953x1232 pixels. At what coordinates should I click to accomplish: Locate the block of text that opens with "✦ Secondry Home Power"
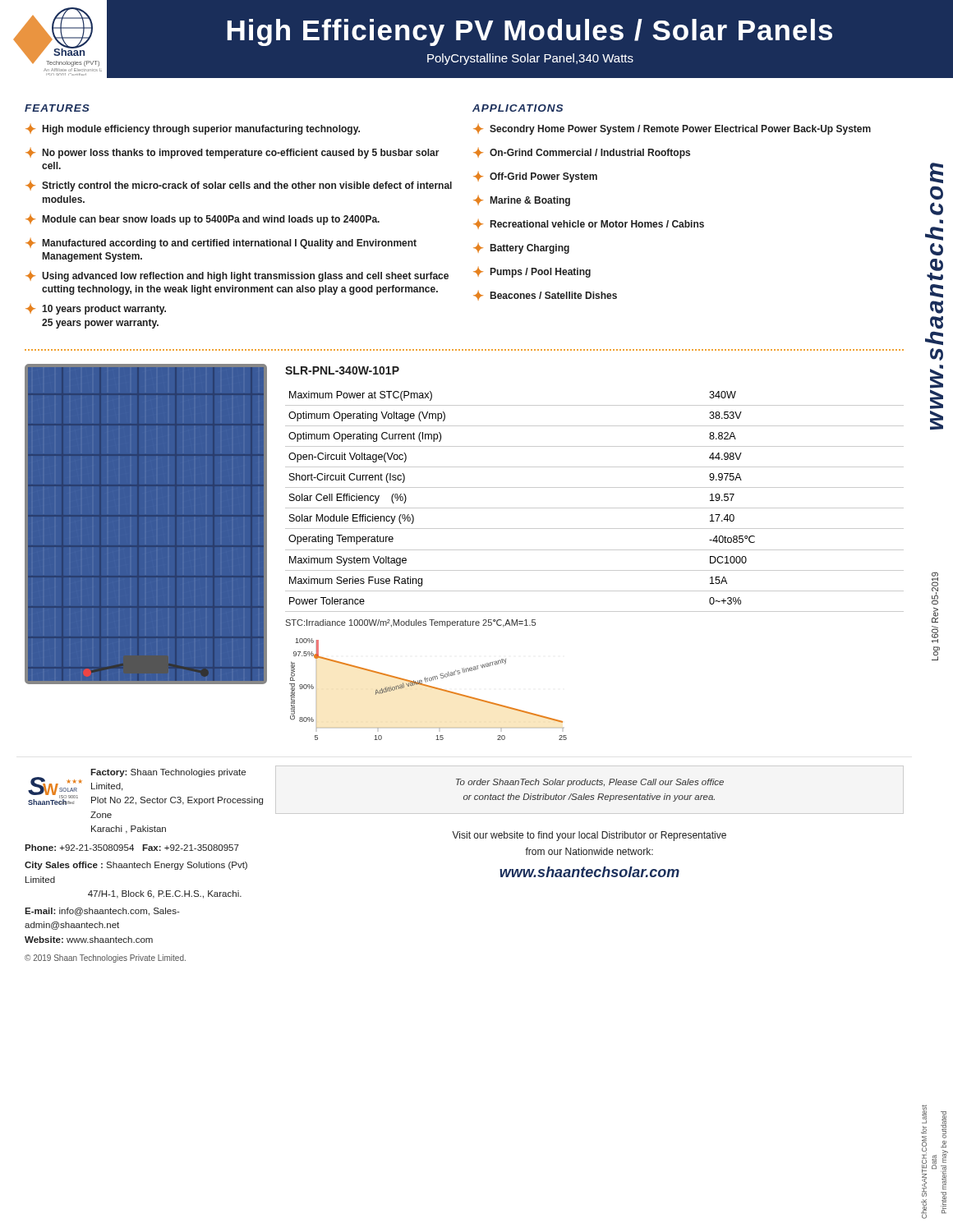click(672, 131)
